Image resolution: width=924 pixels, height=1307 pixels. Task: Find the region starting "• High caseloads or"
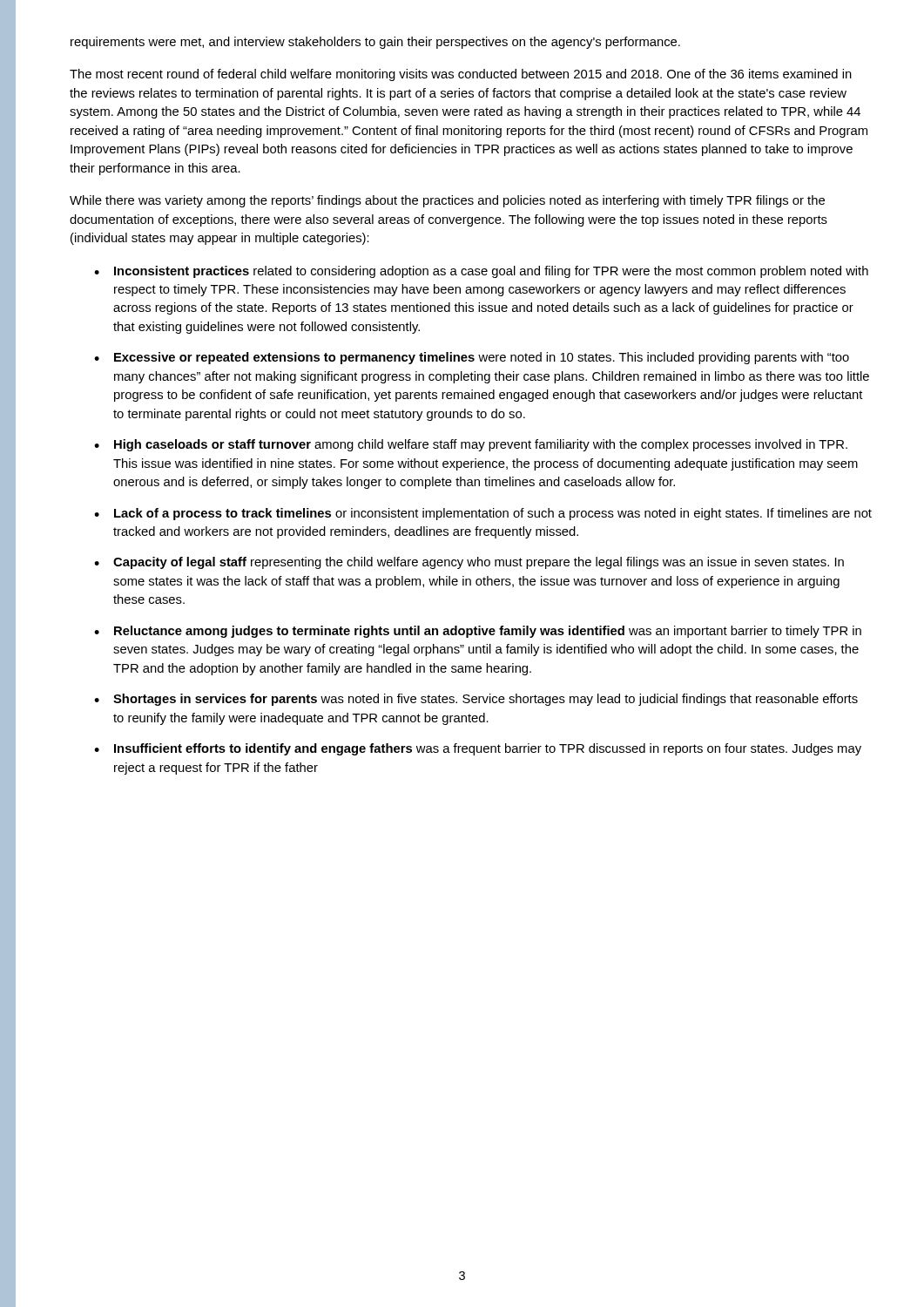[483, 464]
